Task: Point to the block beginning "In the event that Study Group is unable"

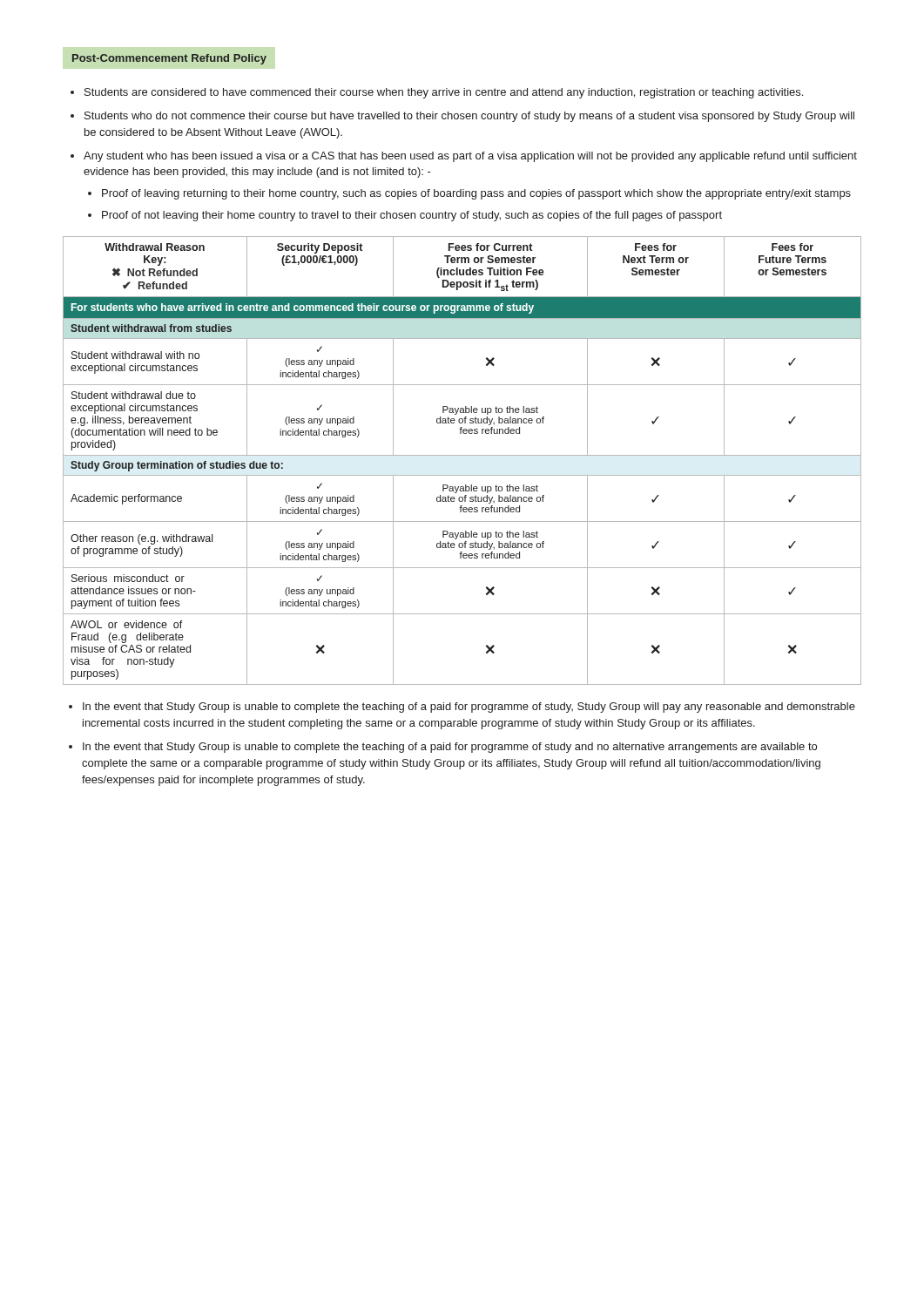Action: pos(462,744)
